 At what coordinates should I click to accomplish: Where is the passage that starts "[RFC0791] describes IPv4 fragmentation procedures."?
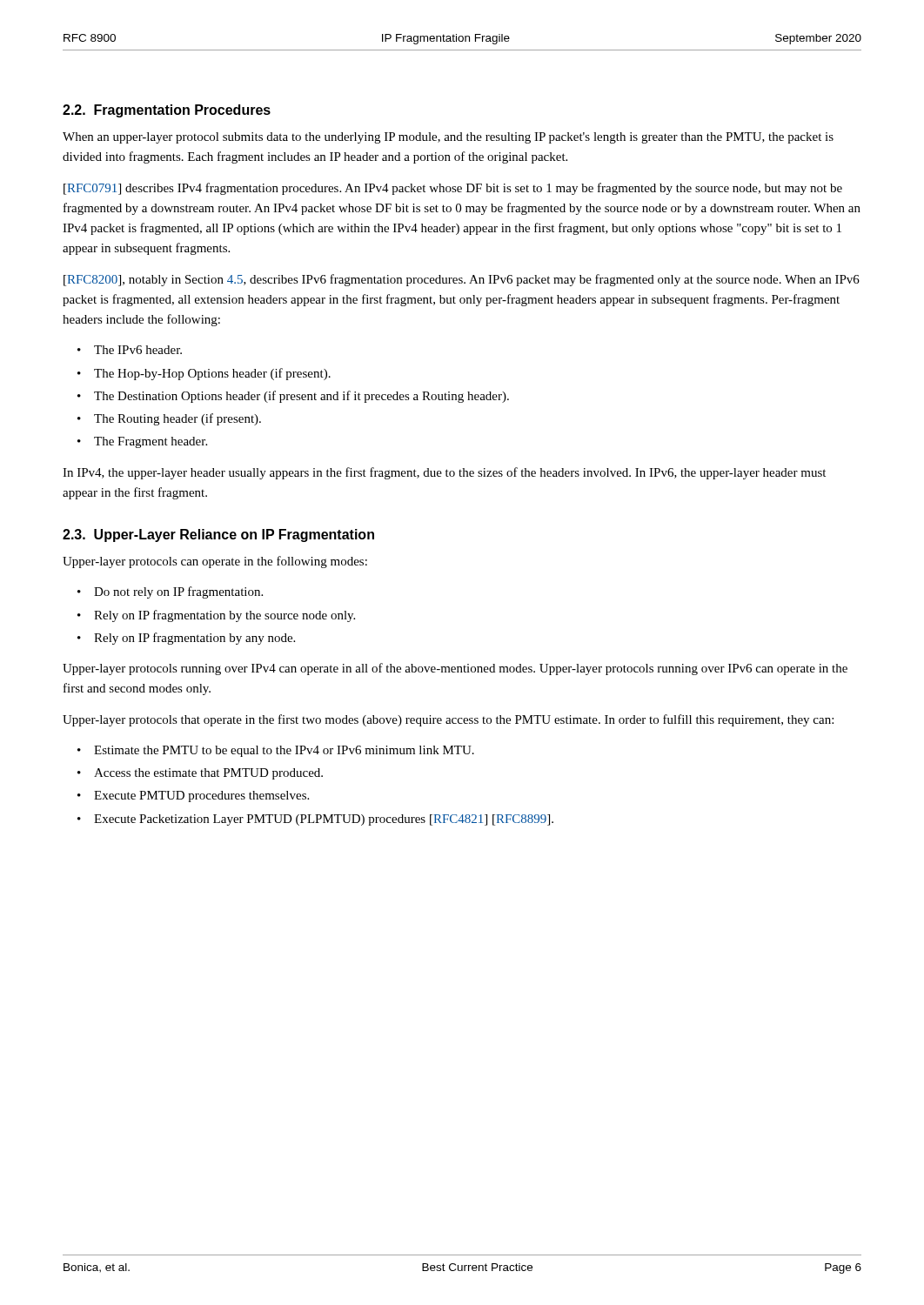pos(462,218)
